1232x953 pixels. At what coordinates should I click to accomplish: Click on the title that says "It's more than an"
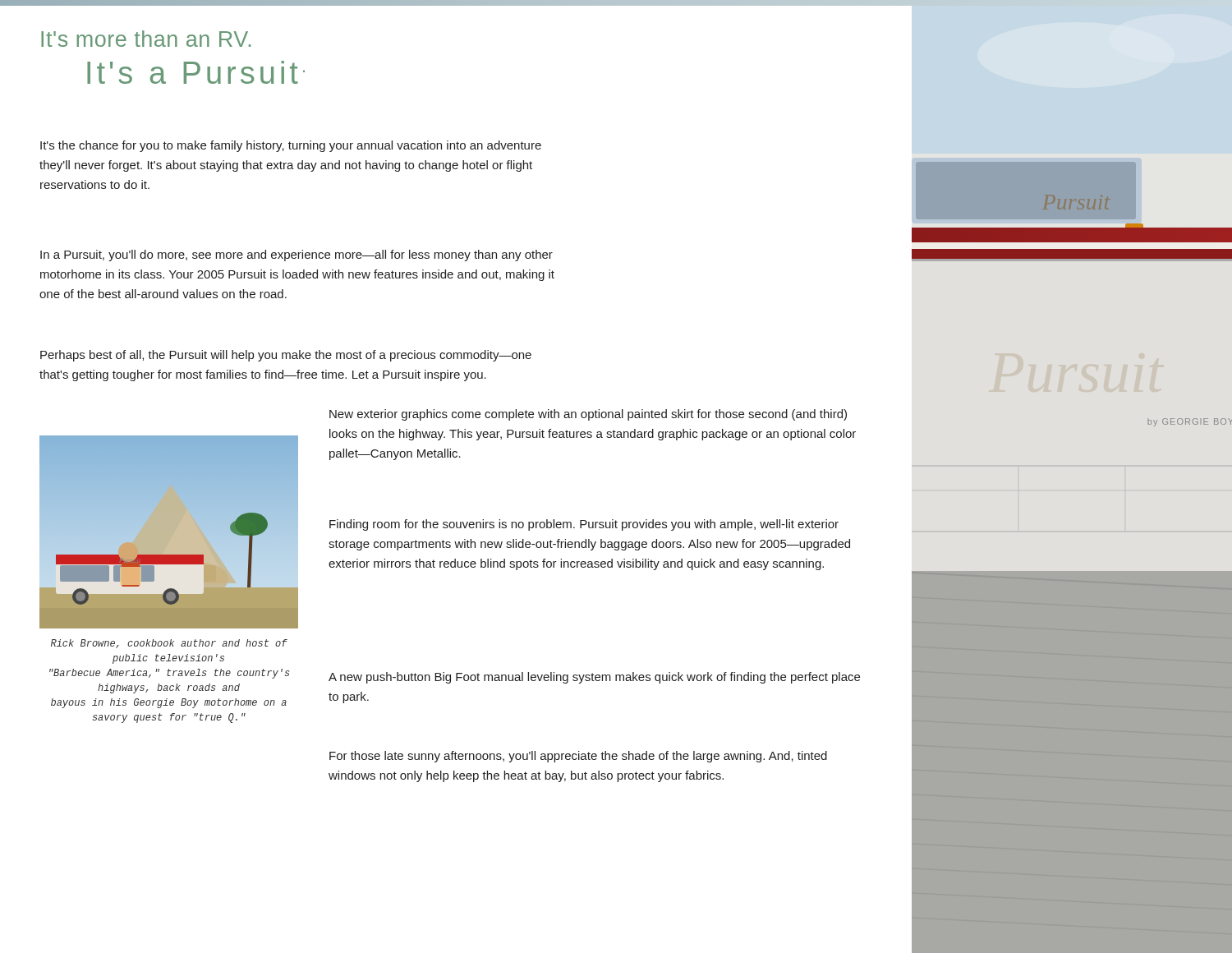(146, 39)
